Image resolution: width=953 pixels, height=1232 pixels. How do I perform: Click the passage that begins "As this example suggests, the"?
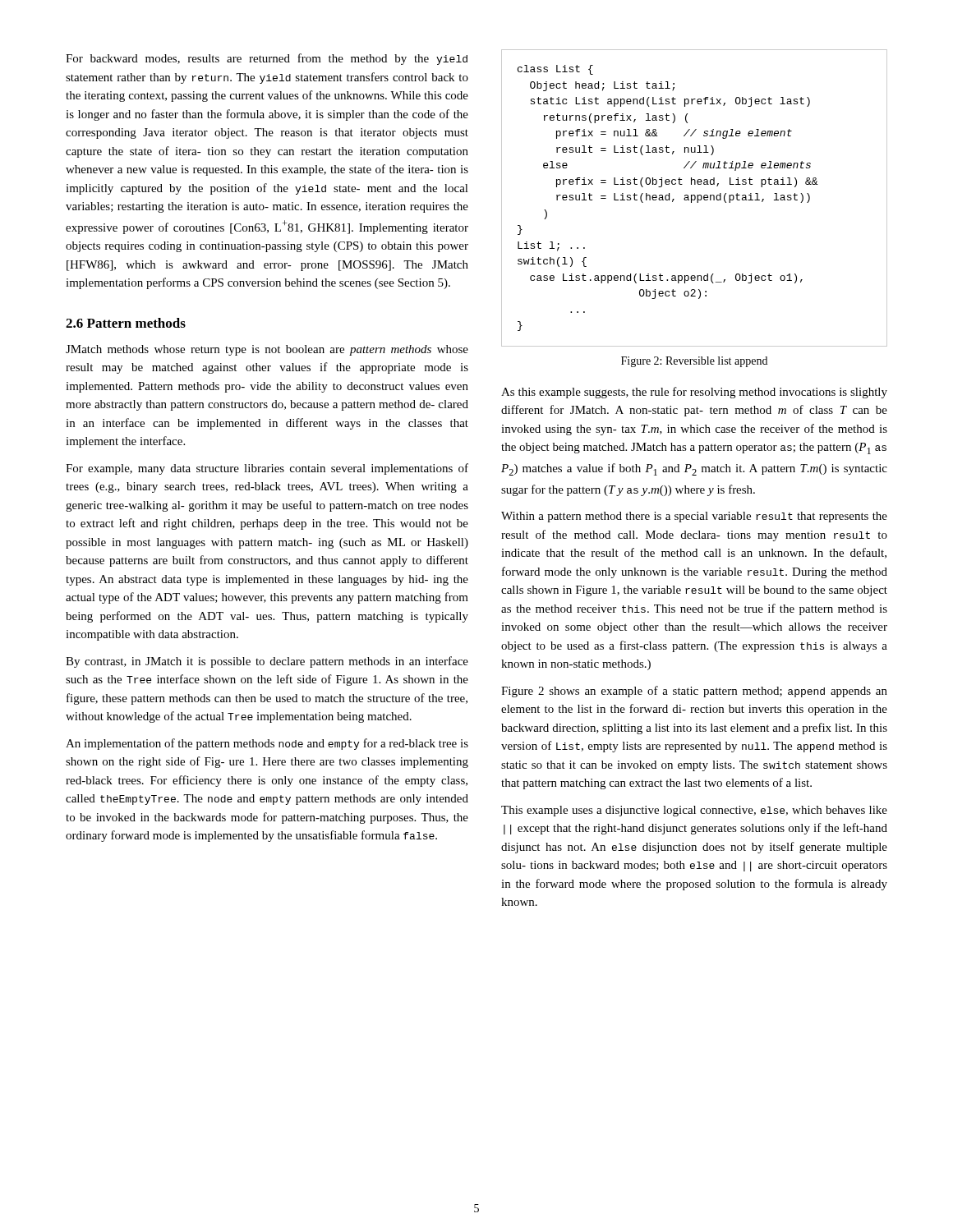click(694, 647)
